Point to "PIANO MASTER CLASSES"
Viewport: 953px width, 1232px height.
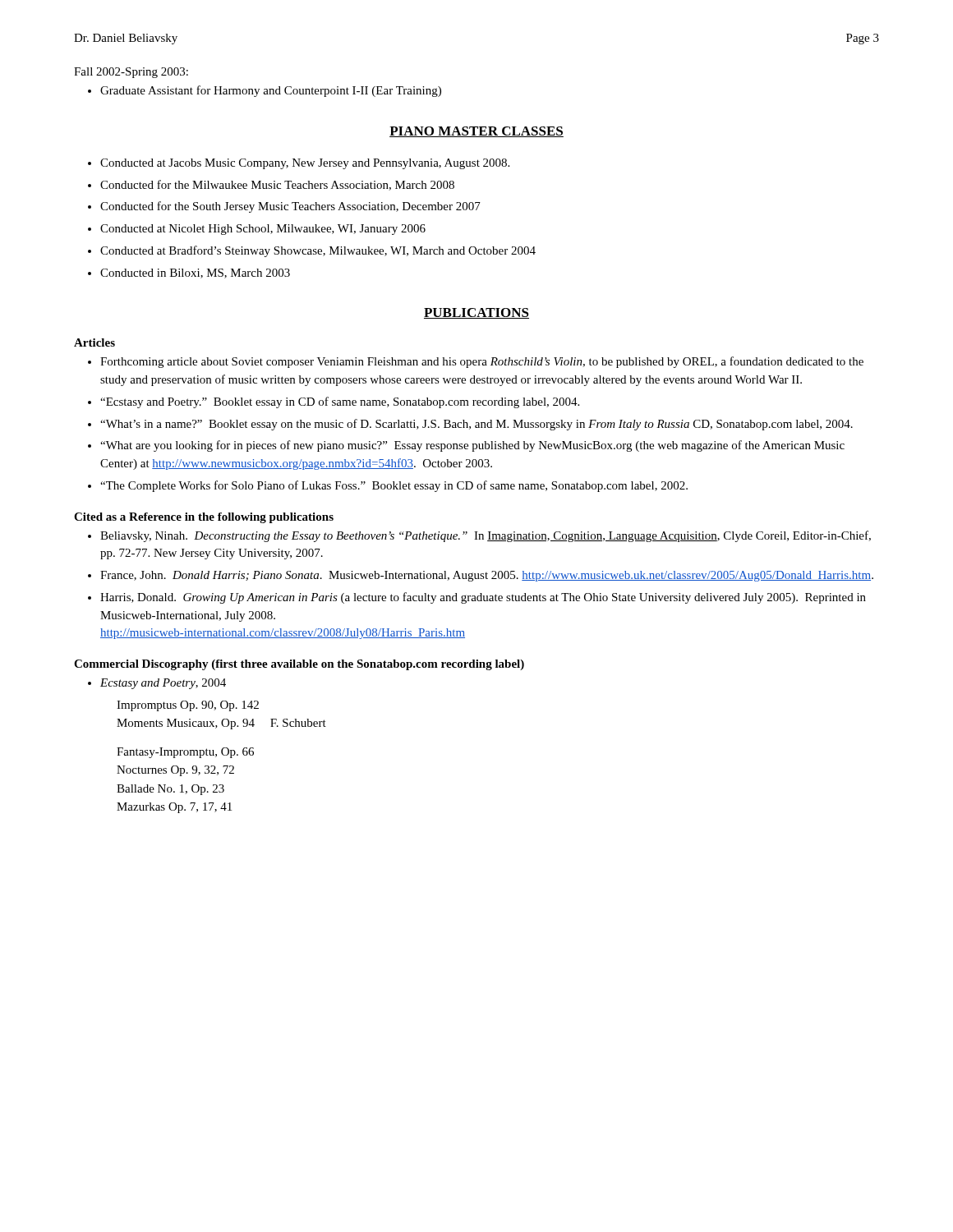click(476, 131)
